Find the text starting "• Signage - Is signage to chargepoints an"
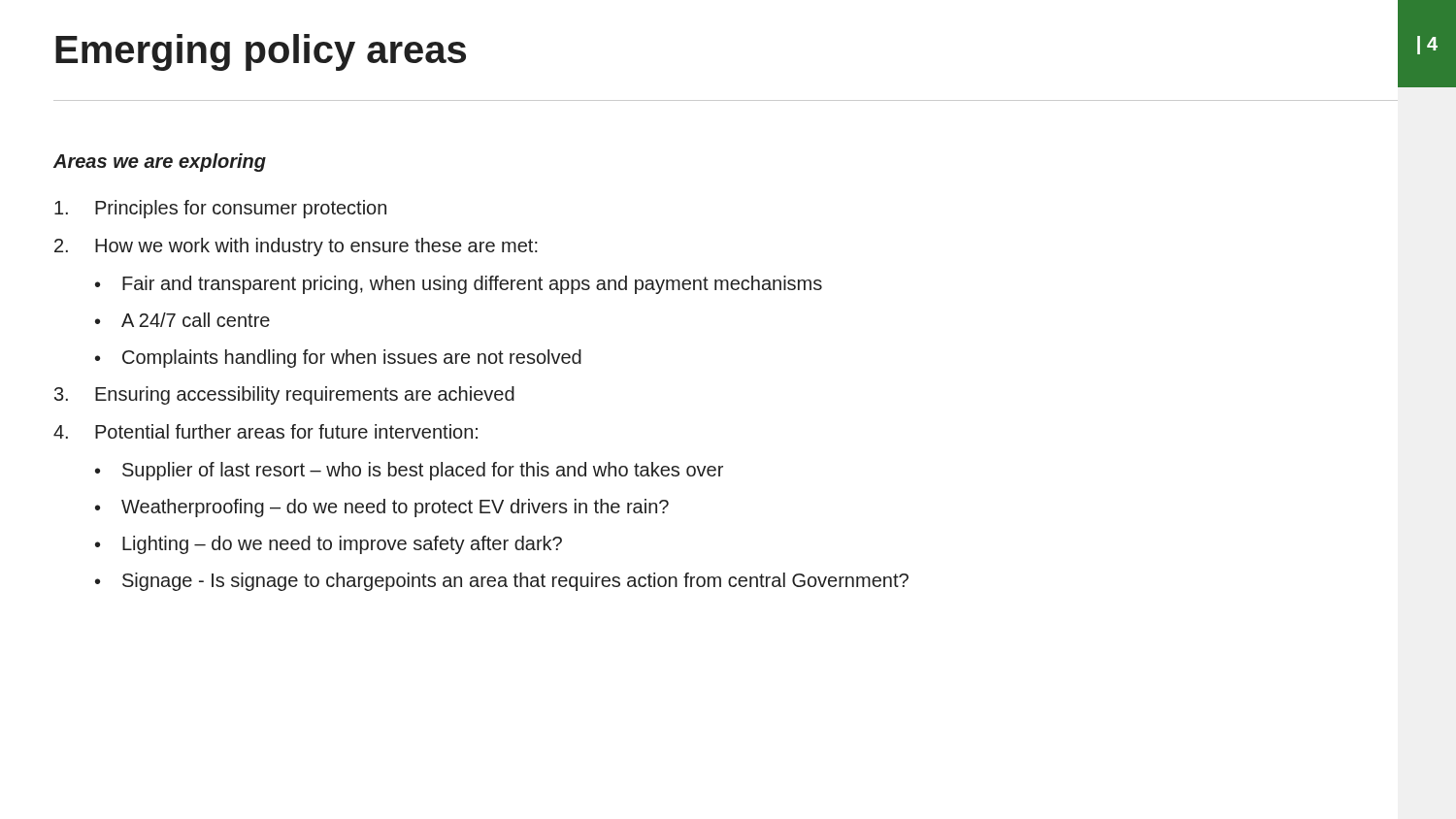 click(x=502, y=581)
